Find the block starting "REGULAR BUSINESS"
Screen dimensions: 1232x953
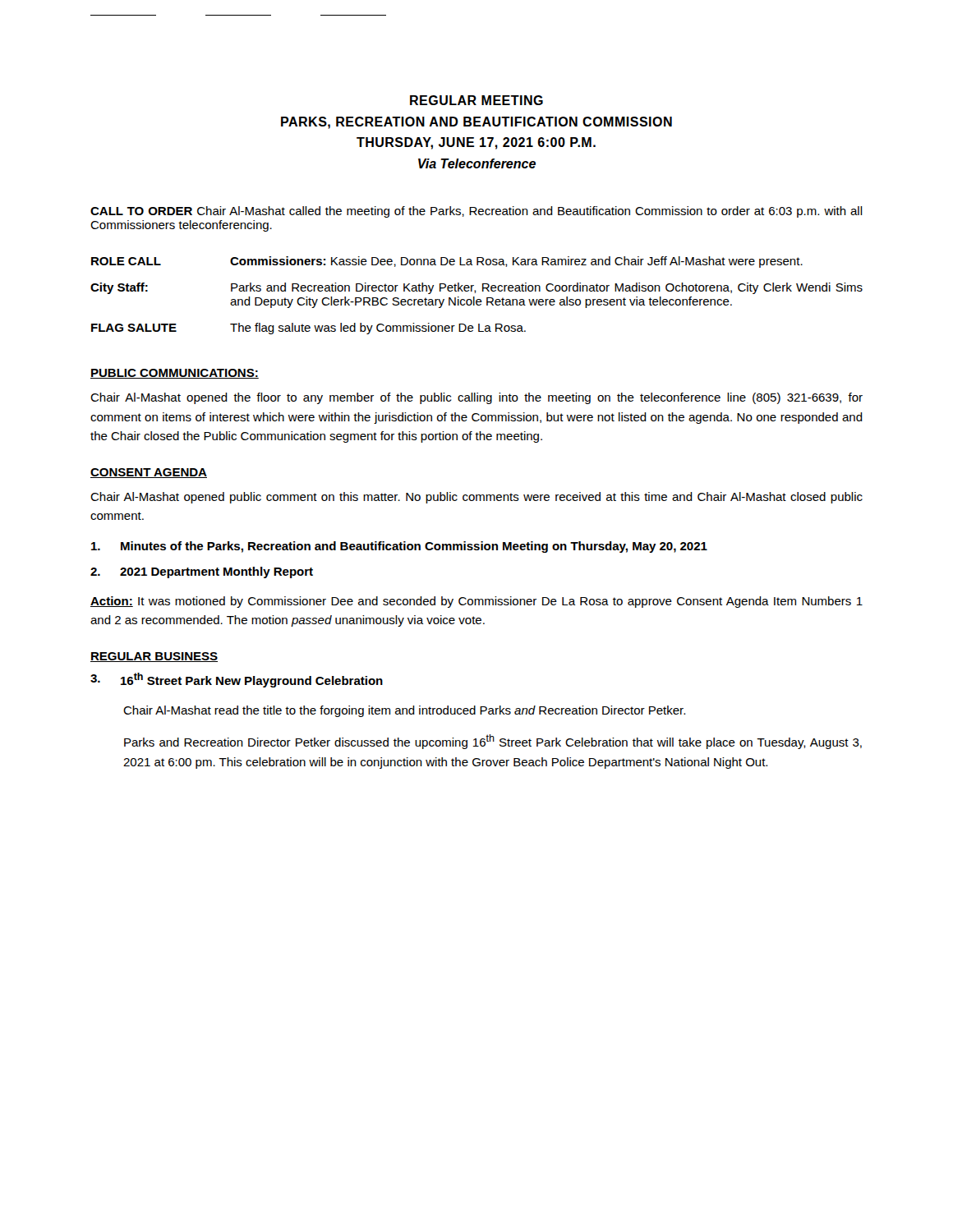pos(154,656)
